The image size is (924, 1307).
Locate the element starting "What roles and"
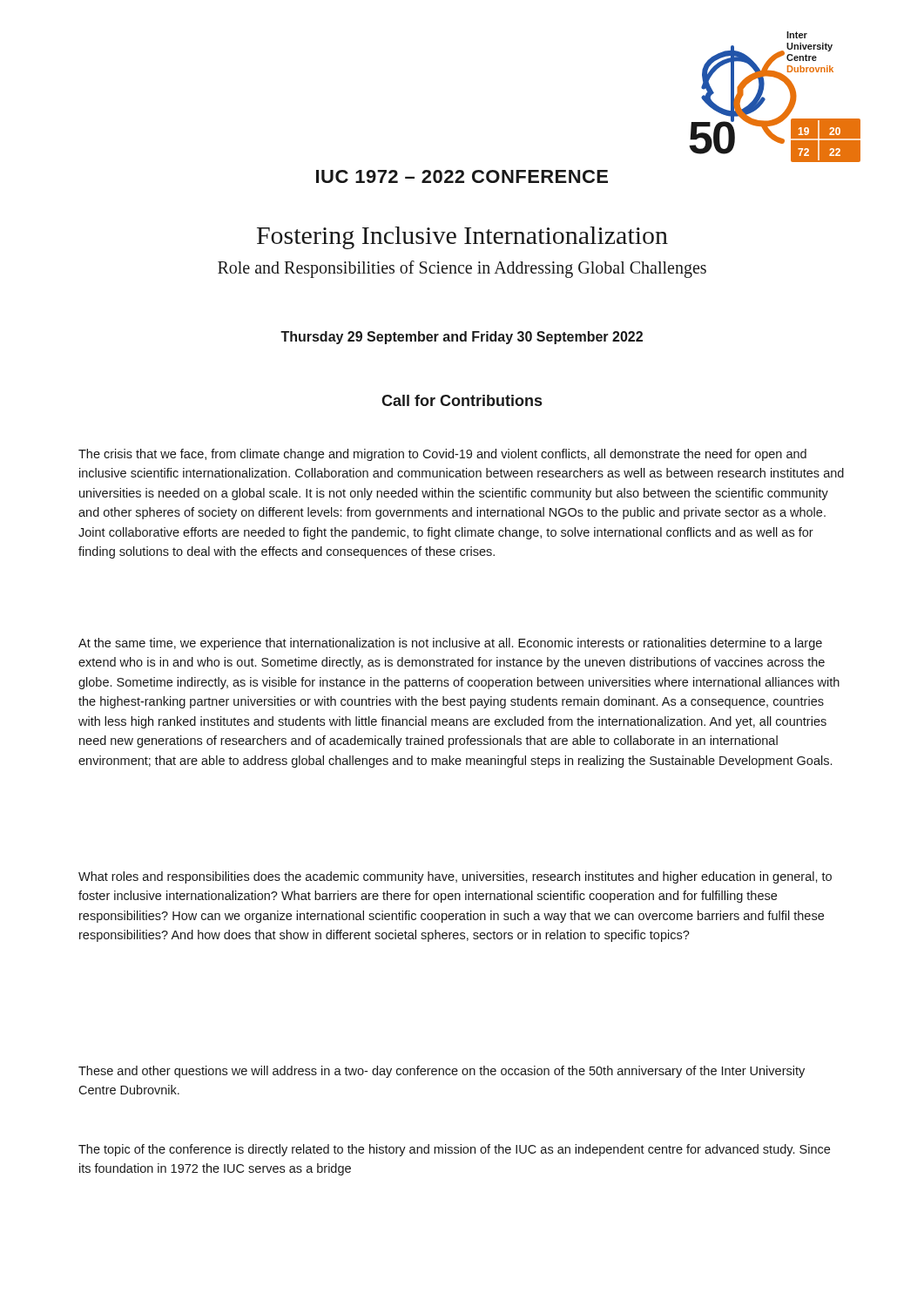[x=455, y=906]
